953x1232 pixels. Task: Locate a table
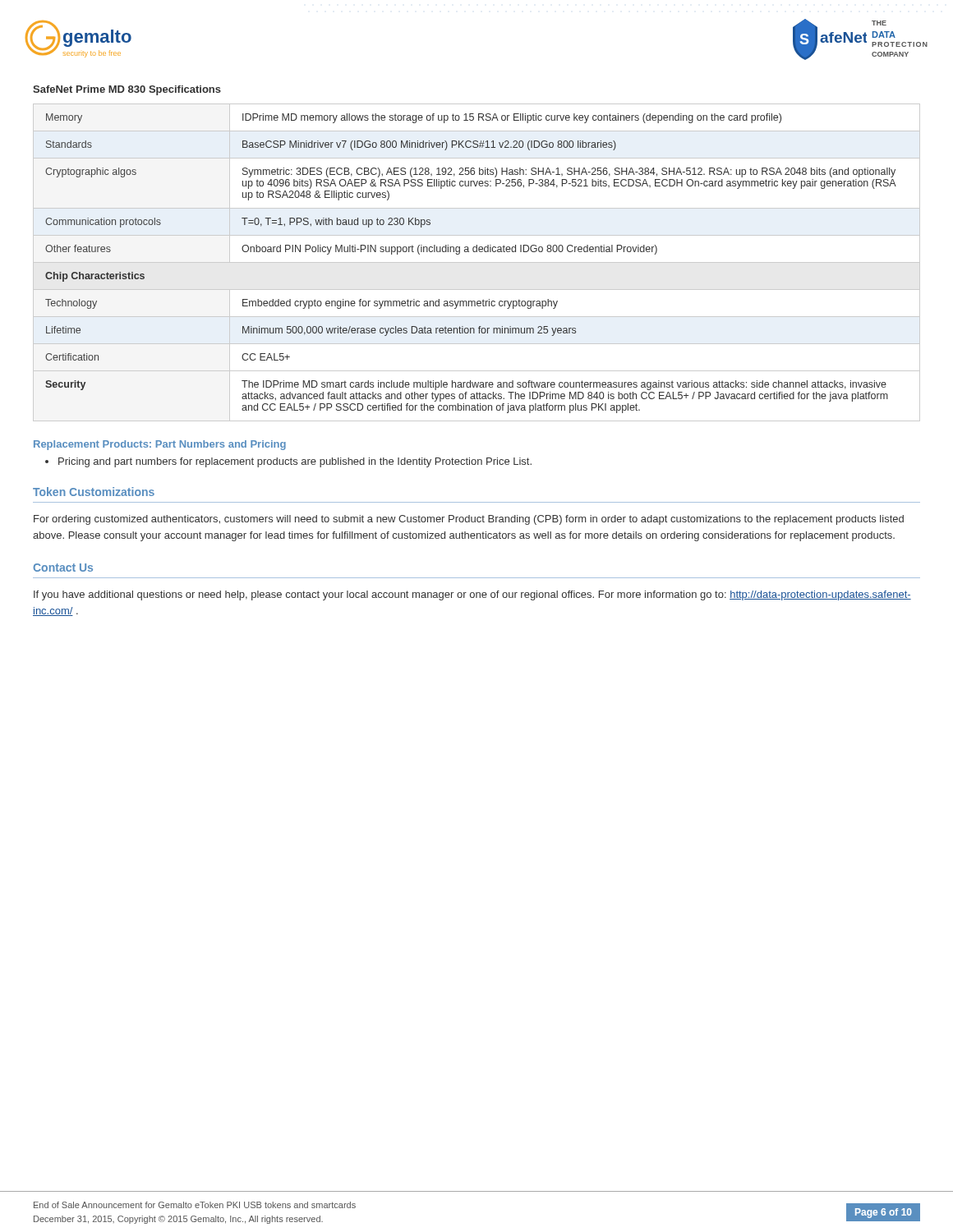click(476, 262)
